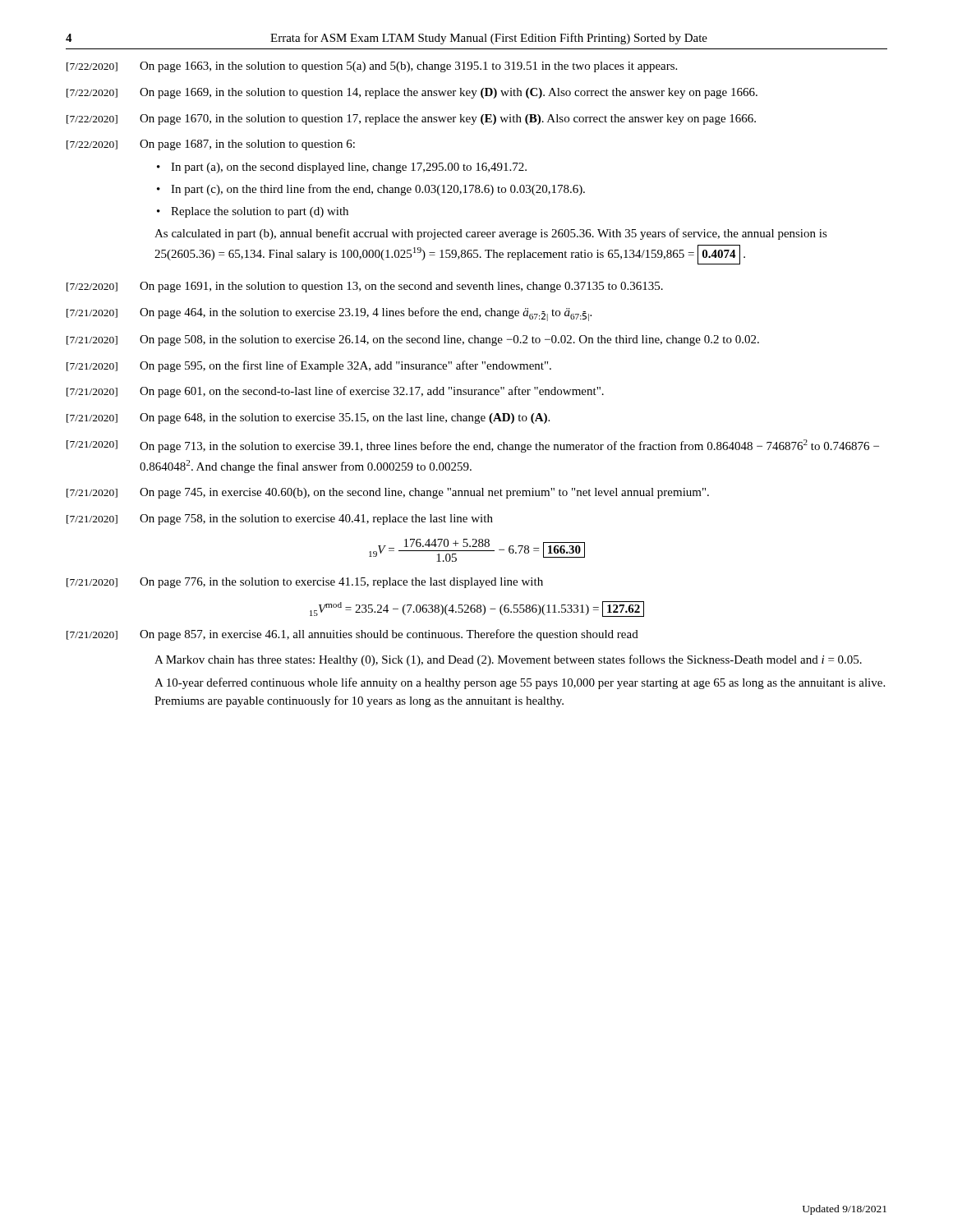This screenshot has height=1232, width=953.
Task: Find the list item that says "[7/22/2020] On page 1669, in the"
Action: 476,92
